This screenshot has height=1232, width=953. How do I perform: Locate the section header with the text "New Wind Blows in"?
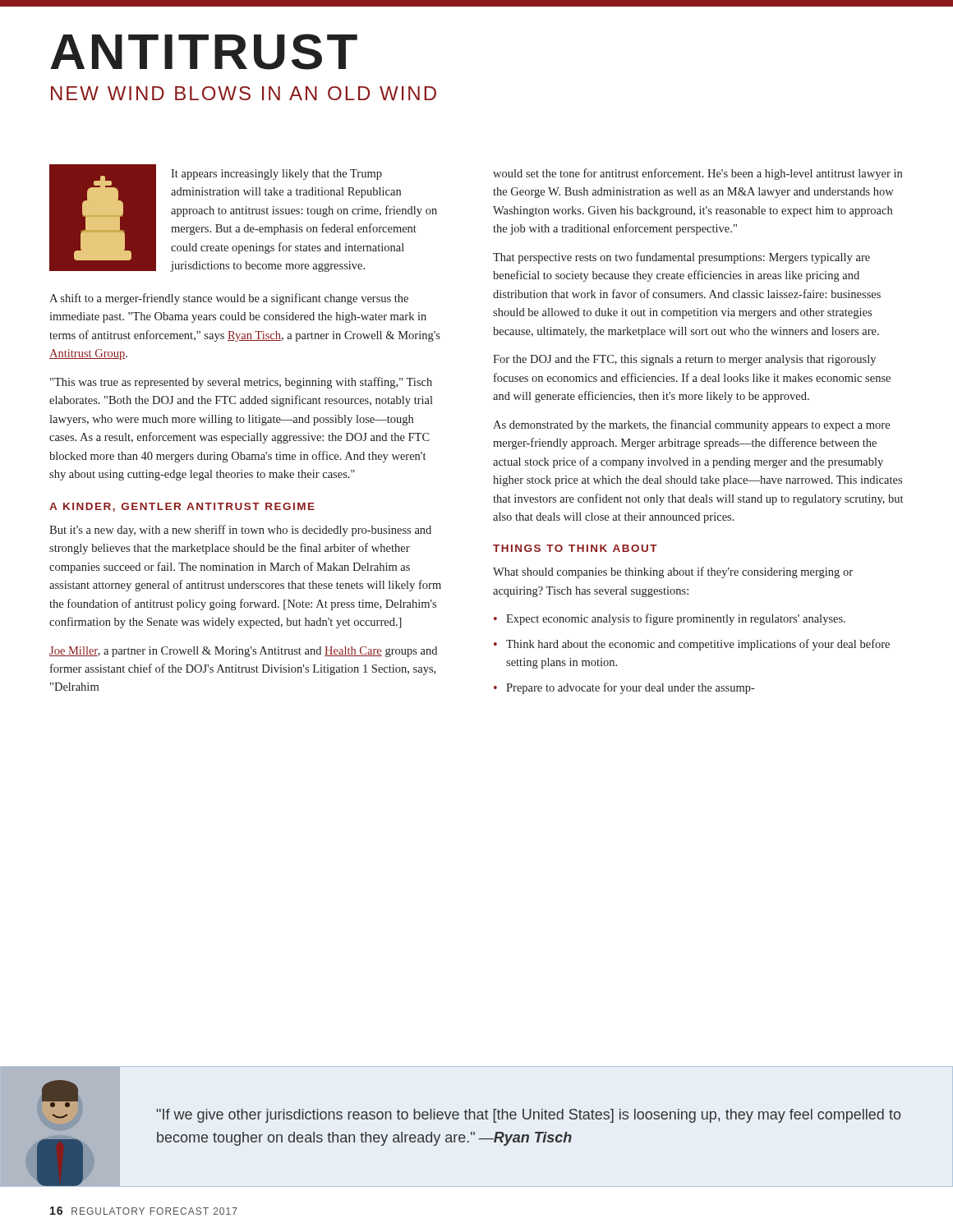tap(244, 93)
